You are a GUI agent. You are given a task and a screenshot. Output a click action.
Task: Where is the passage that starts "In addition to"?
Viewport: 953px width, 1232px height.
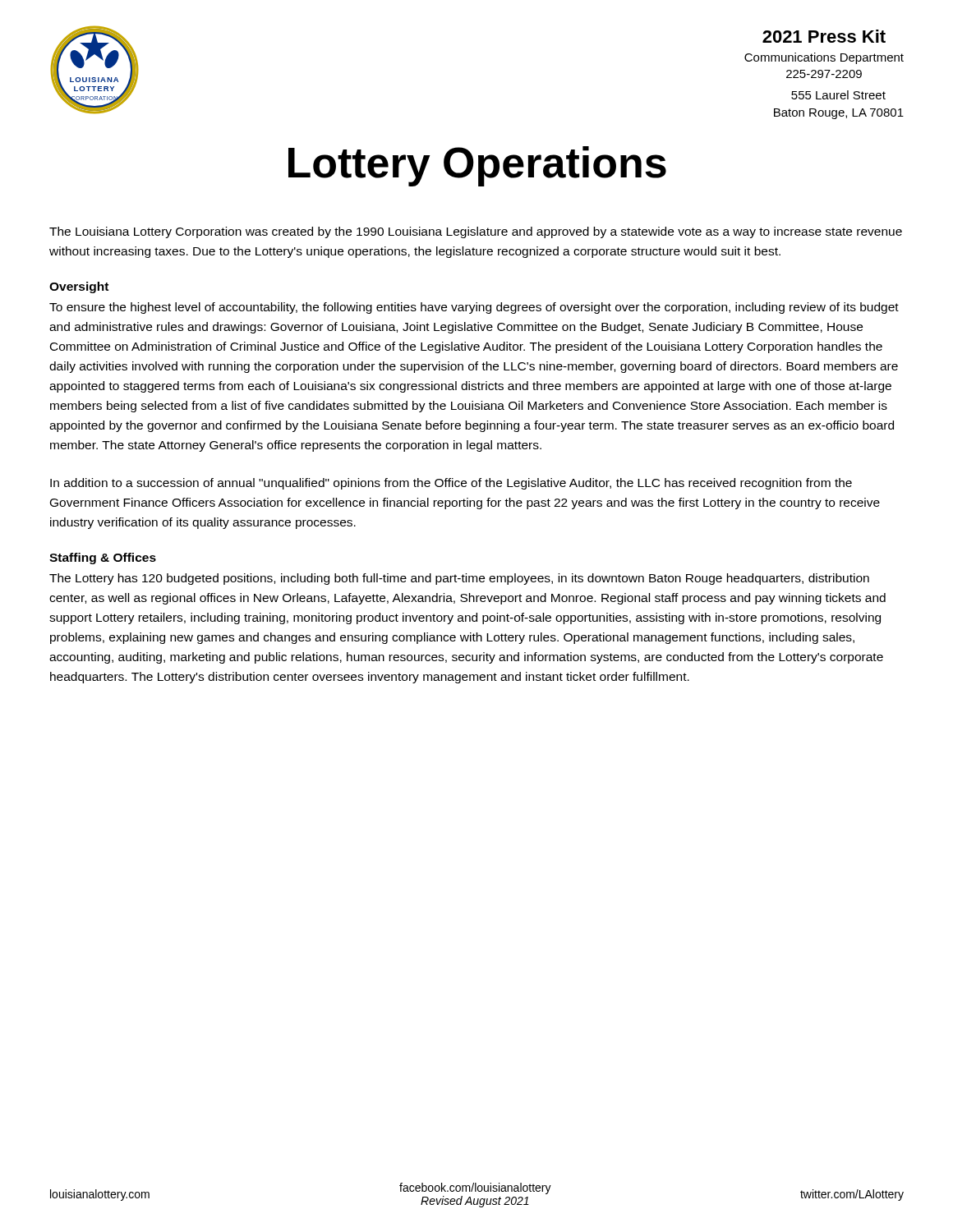coord(465,502)
